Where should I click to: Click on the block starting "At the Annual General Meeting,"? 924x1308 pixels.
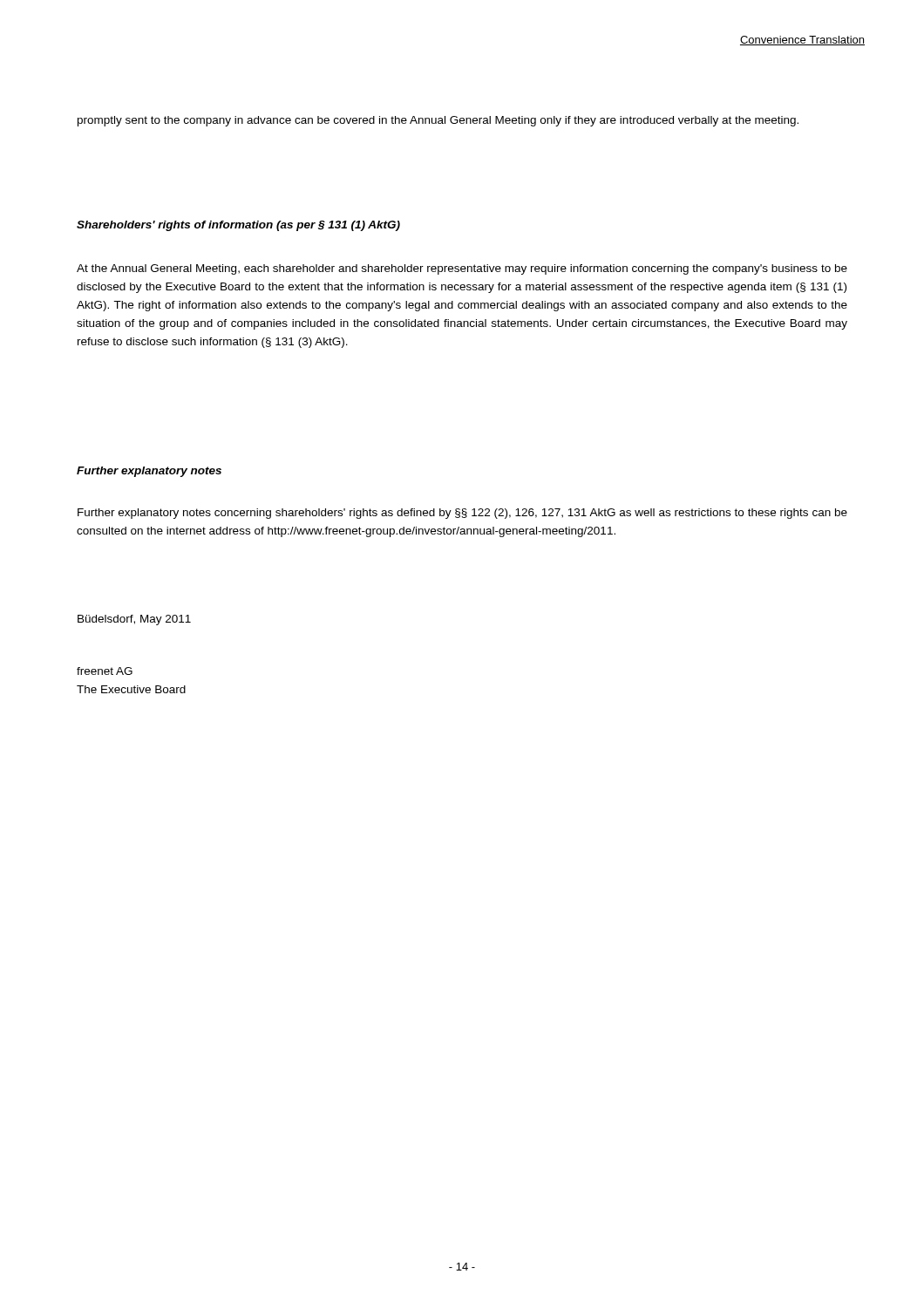(x=462, y=305)
